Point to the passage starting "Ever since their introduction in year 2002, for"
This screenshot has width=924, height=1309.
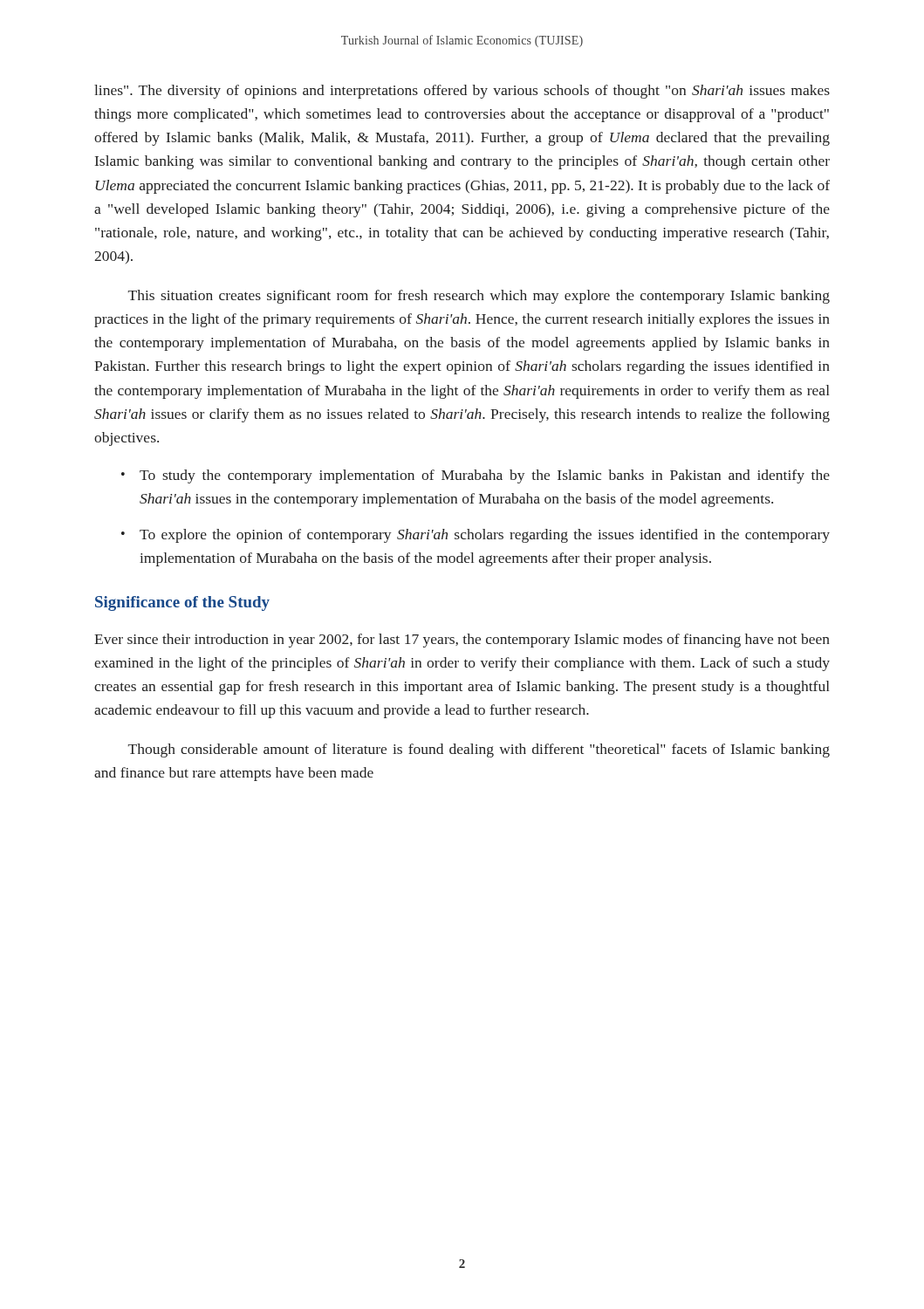pyautogui.click(x=462, y=675)
